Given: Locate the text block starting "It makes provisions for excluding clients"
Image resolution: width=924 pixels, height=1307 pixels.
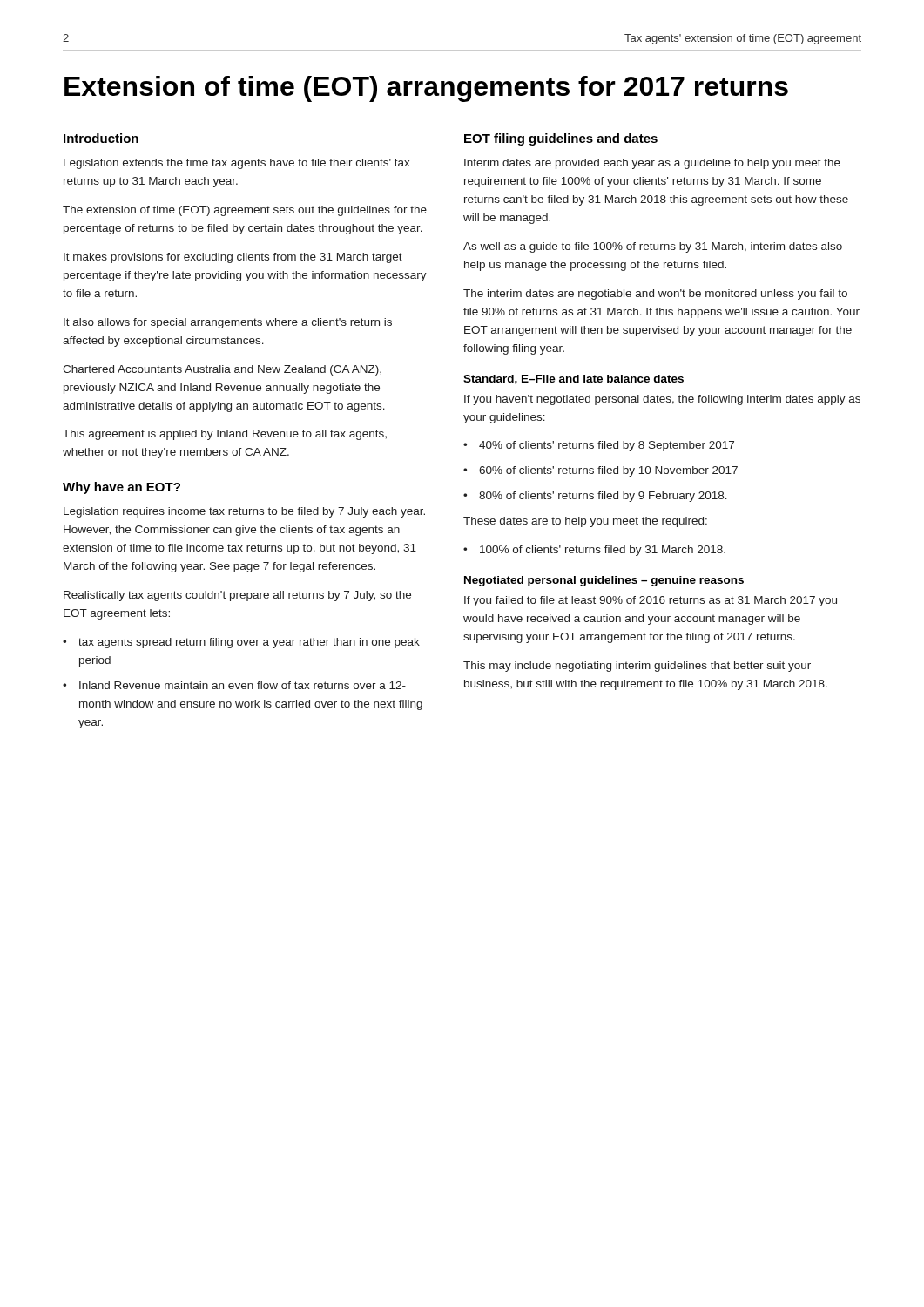Looking at the screenshot, I should tap(245, 275).
